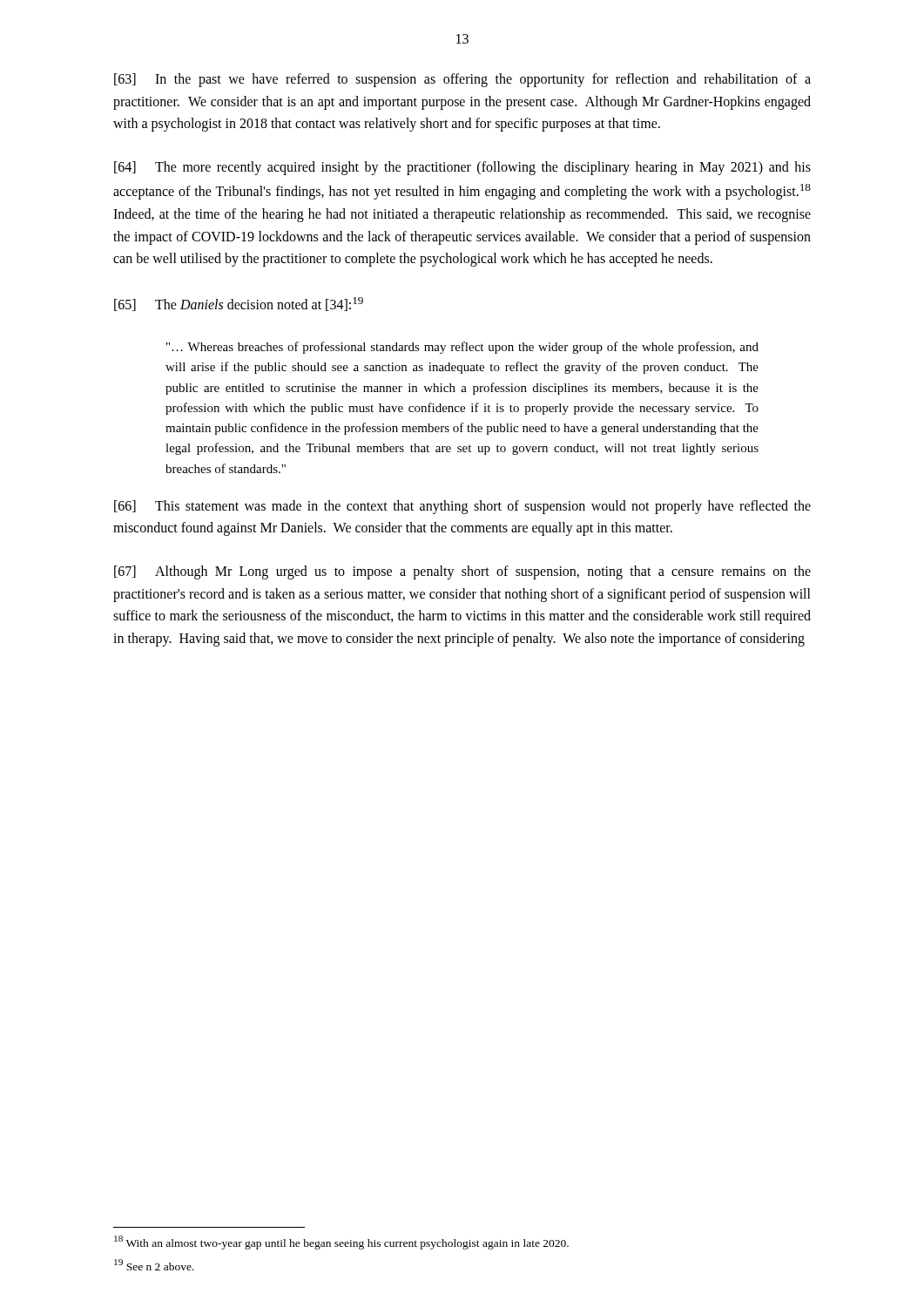The width and height of the screenshot is (924, 1307).
Task: Click the passage that begins "[63]In the past we have referred to suspension"
Action: (462, 99)
